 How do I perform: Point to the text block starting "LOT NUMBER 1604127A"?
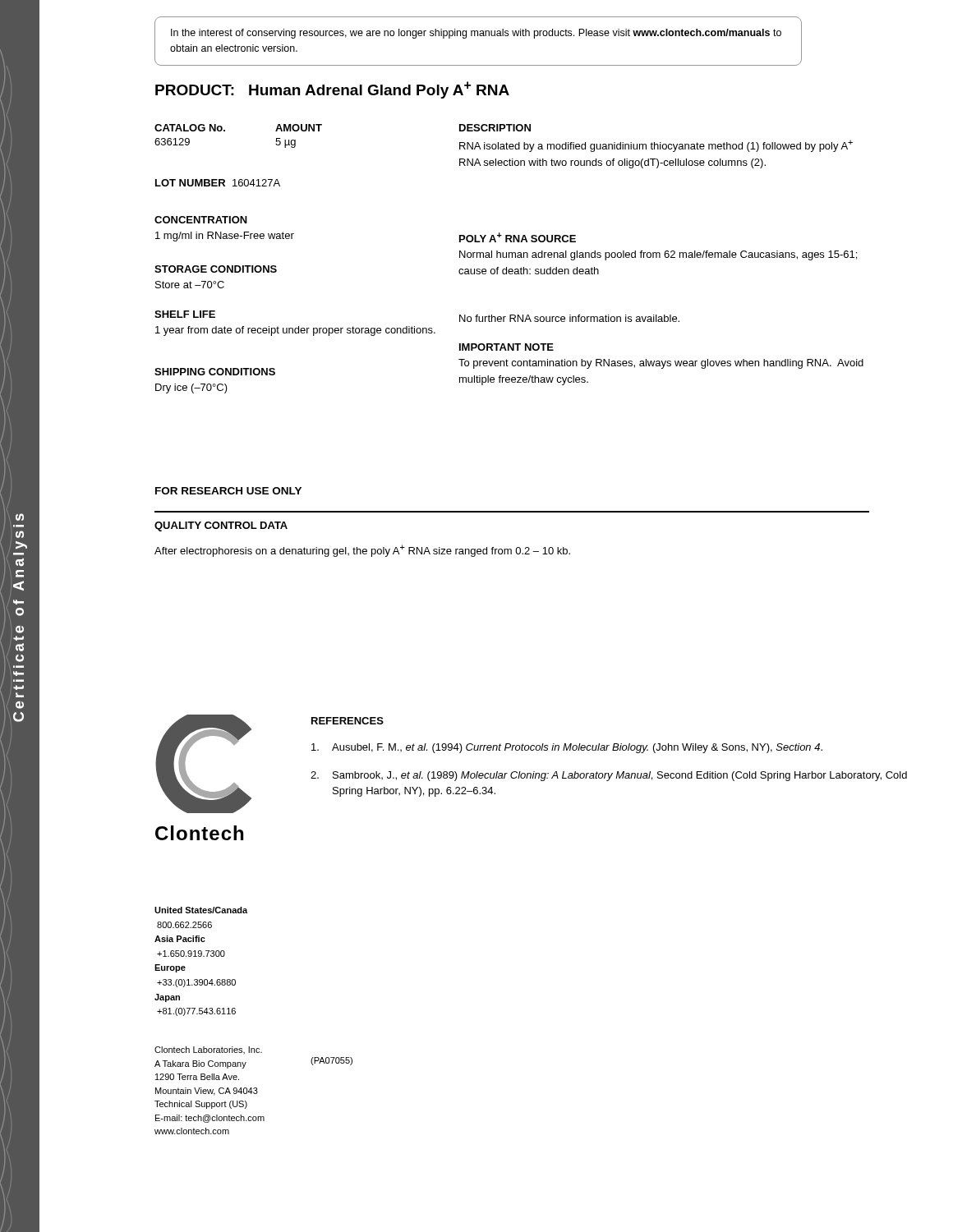coord(217,183)
